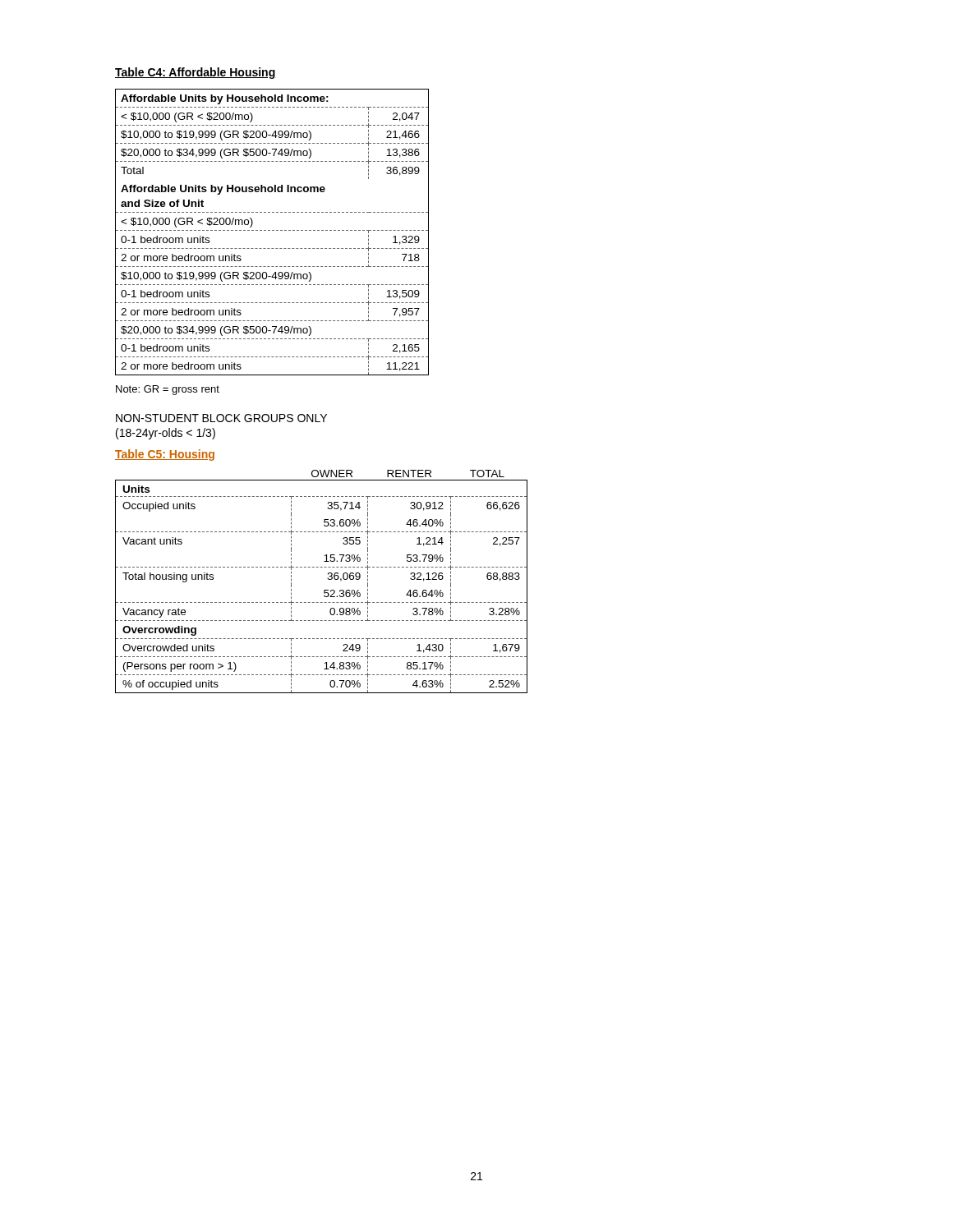953x1232 pixels.
Task: Click on the table containing "2 or more bedroom units"
Action: pos(476,233)
